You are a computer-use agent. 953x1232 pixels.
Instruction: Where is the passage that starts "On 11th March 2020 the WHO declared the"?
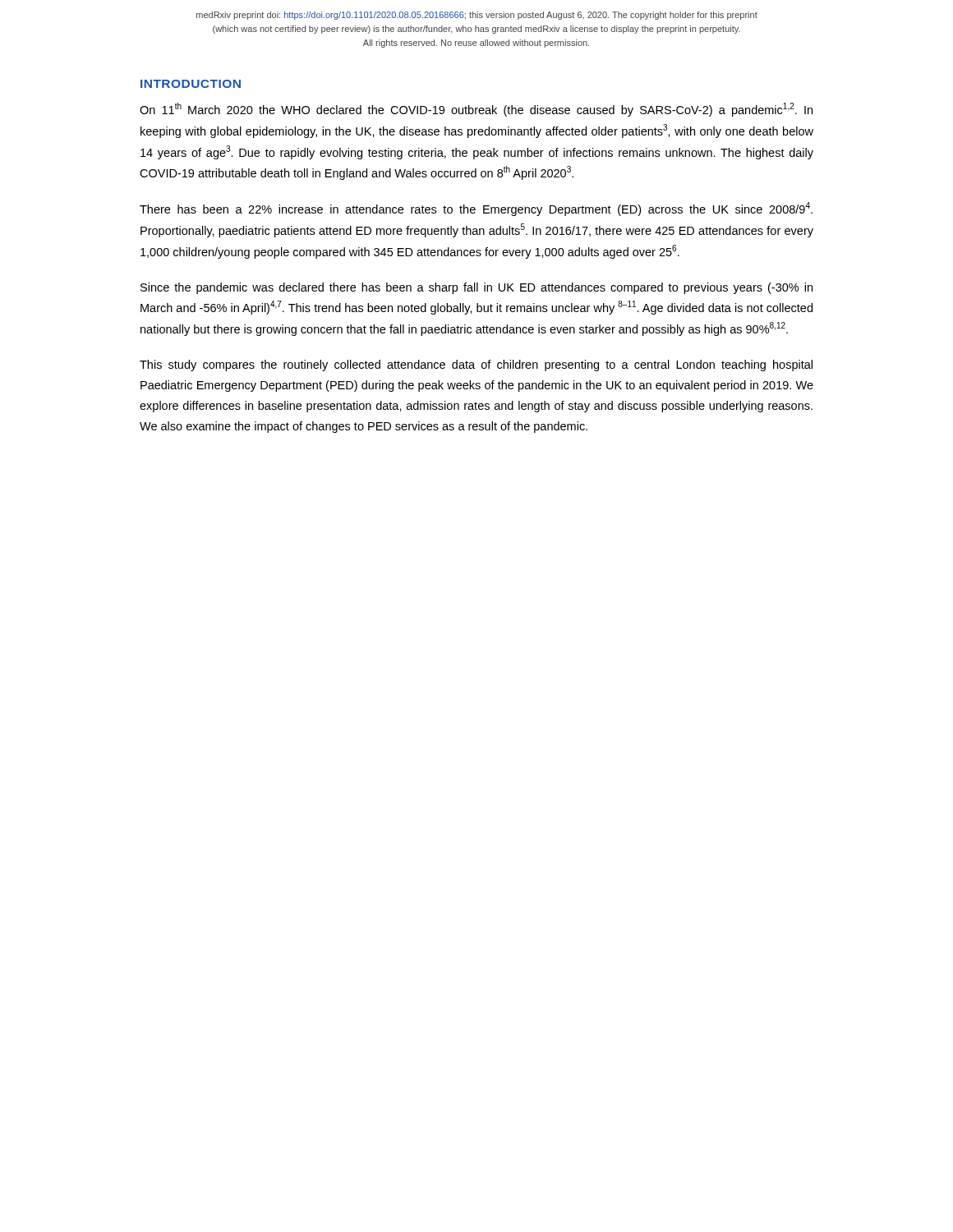[476, 141]
